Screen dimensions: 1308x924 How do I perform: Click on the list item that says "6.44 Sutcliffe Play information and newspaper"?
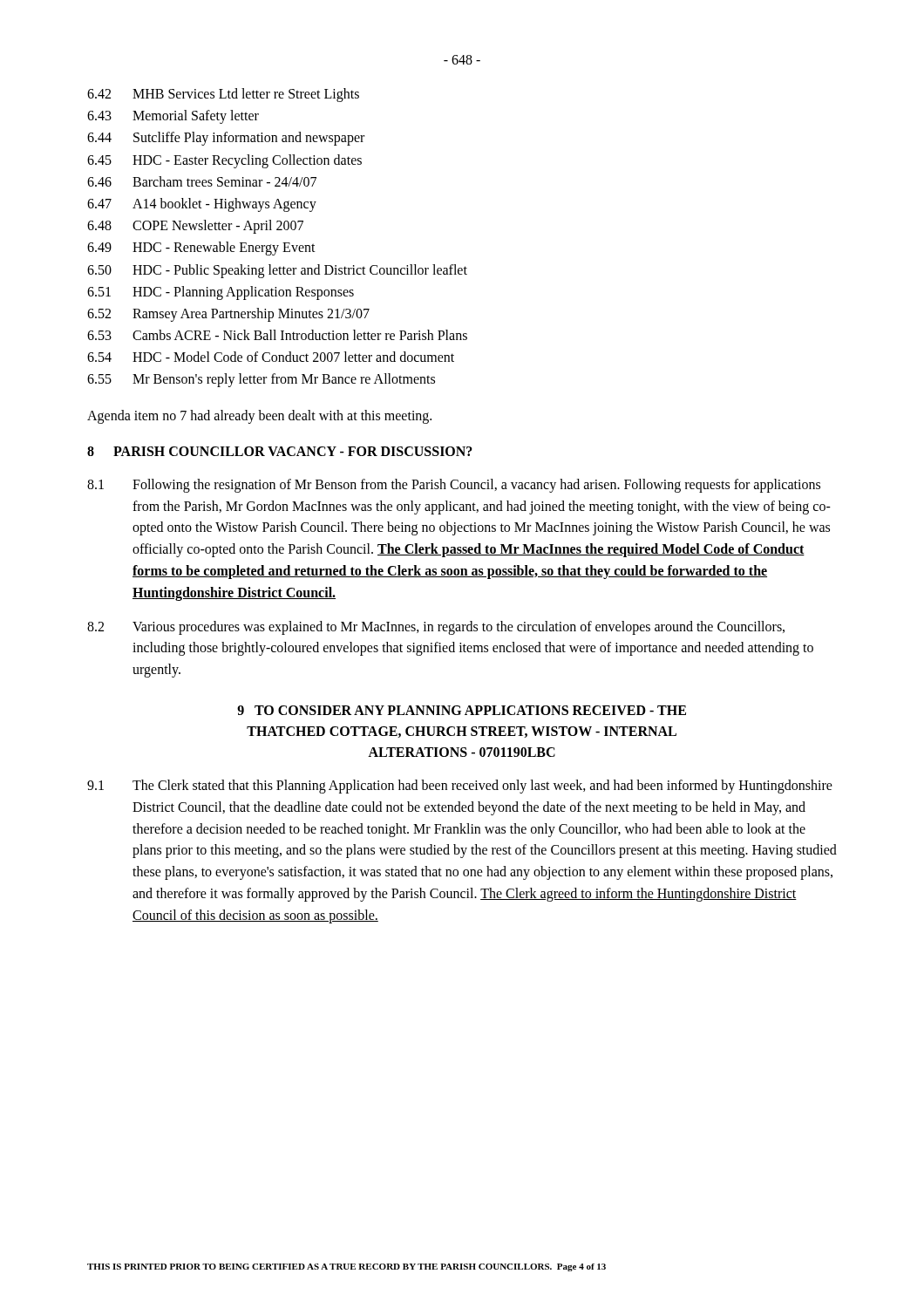tap(226, 139)
